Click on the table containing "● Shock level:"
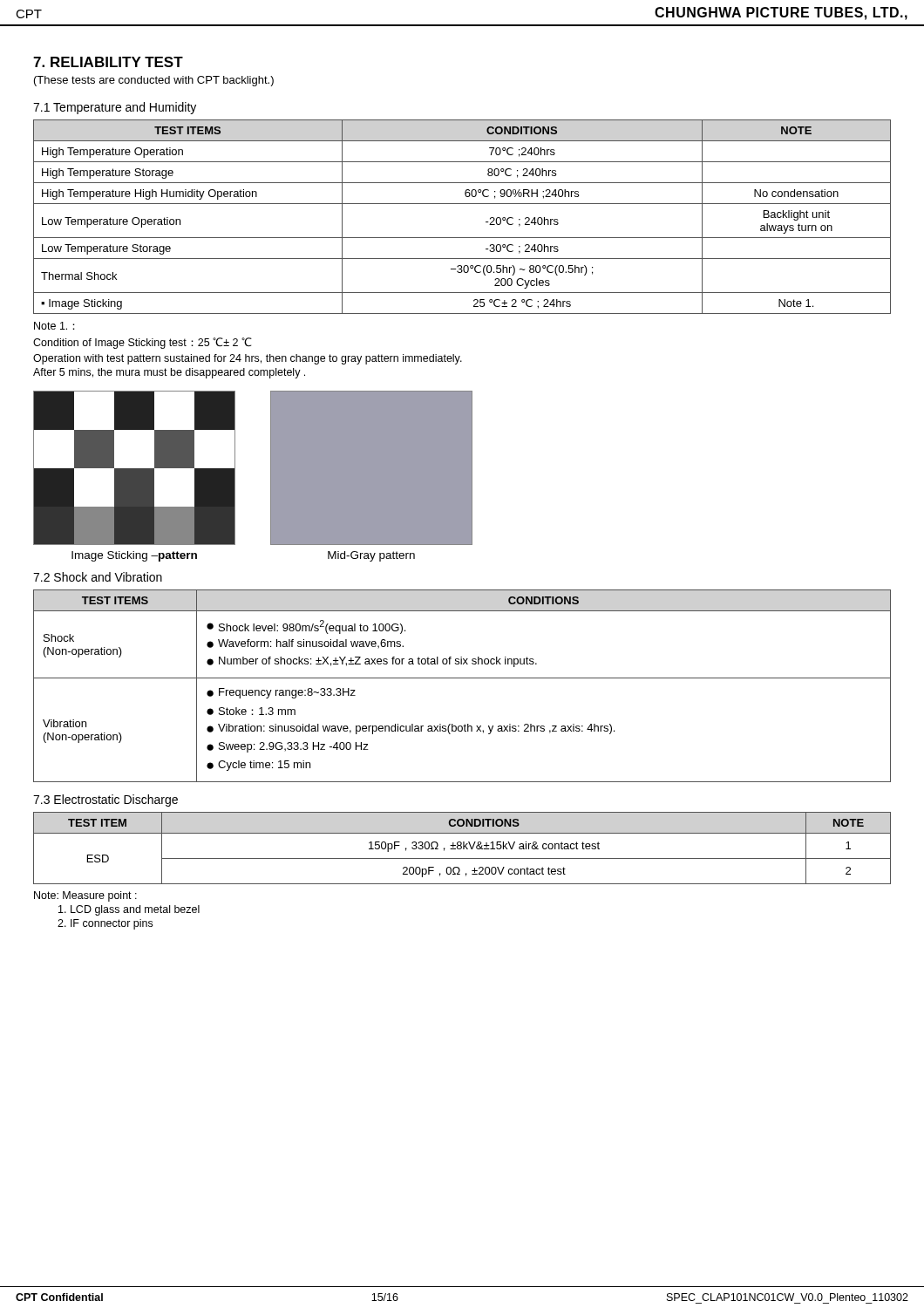 [462, 686]
